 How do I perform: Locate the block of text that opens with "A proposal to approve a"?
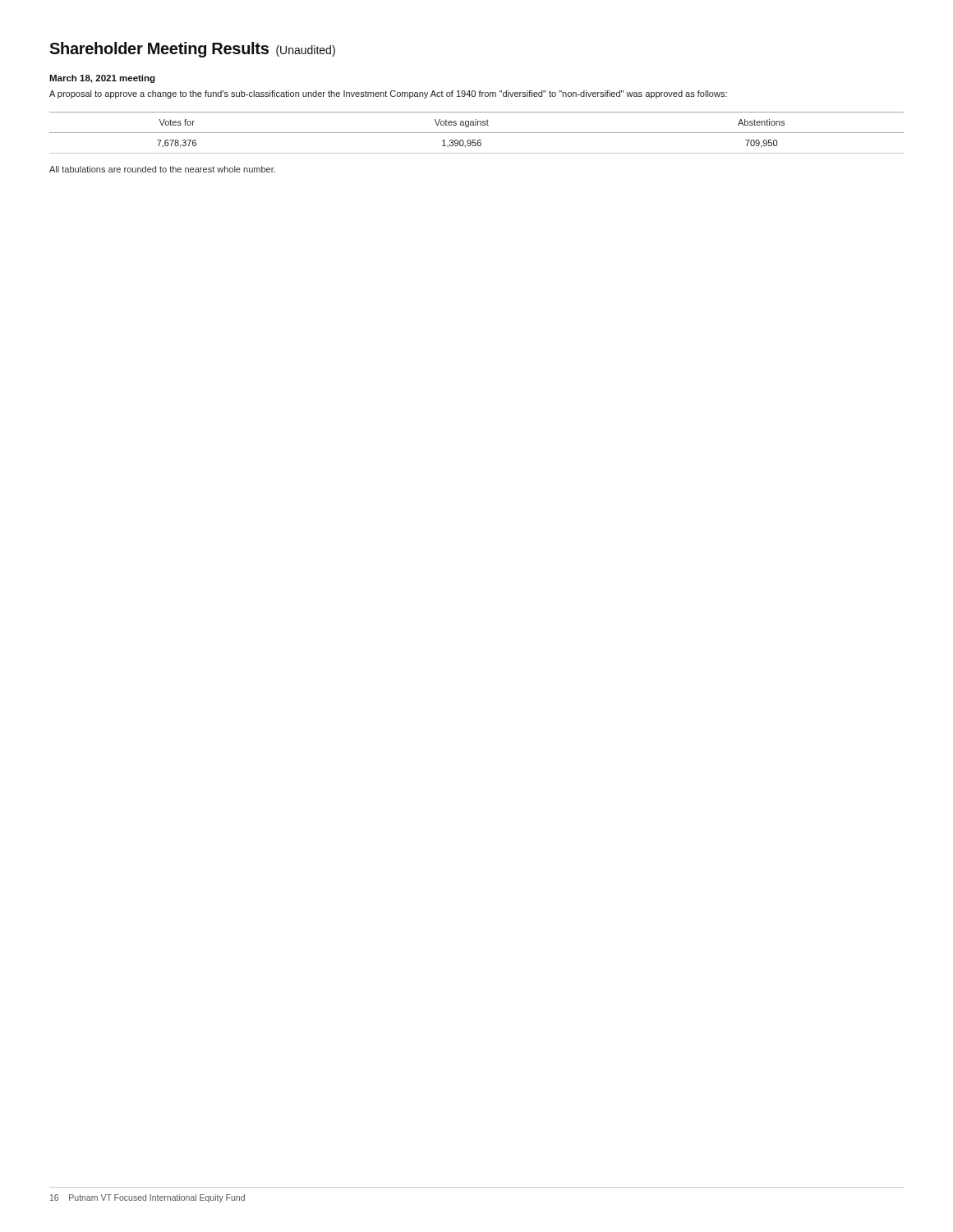tap(388, 94)
